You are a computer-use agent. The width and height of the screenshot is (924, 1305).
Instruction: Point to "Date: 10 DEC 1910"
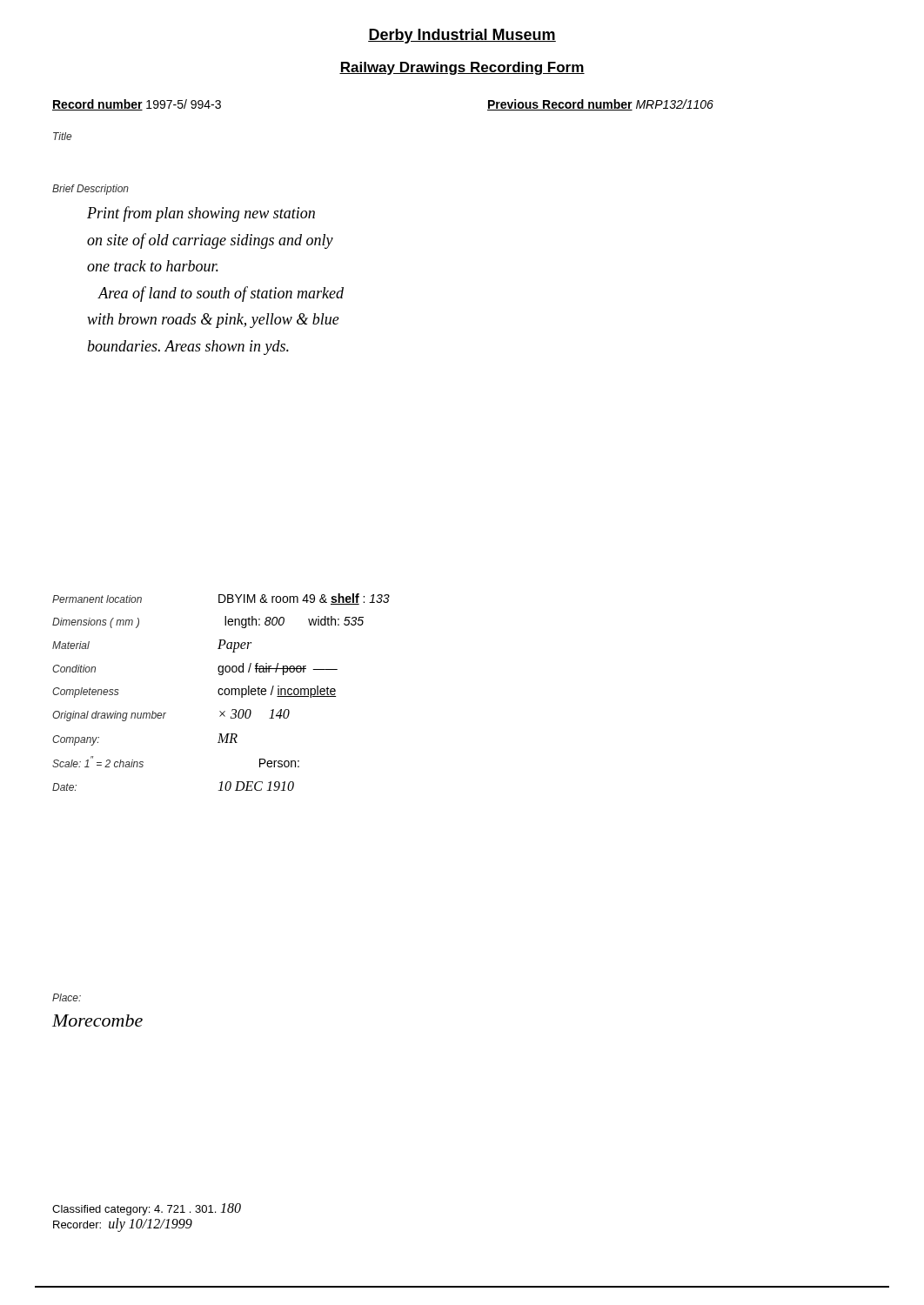click(59, 786)
